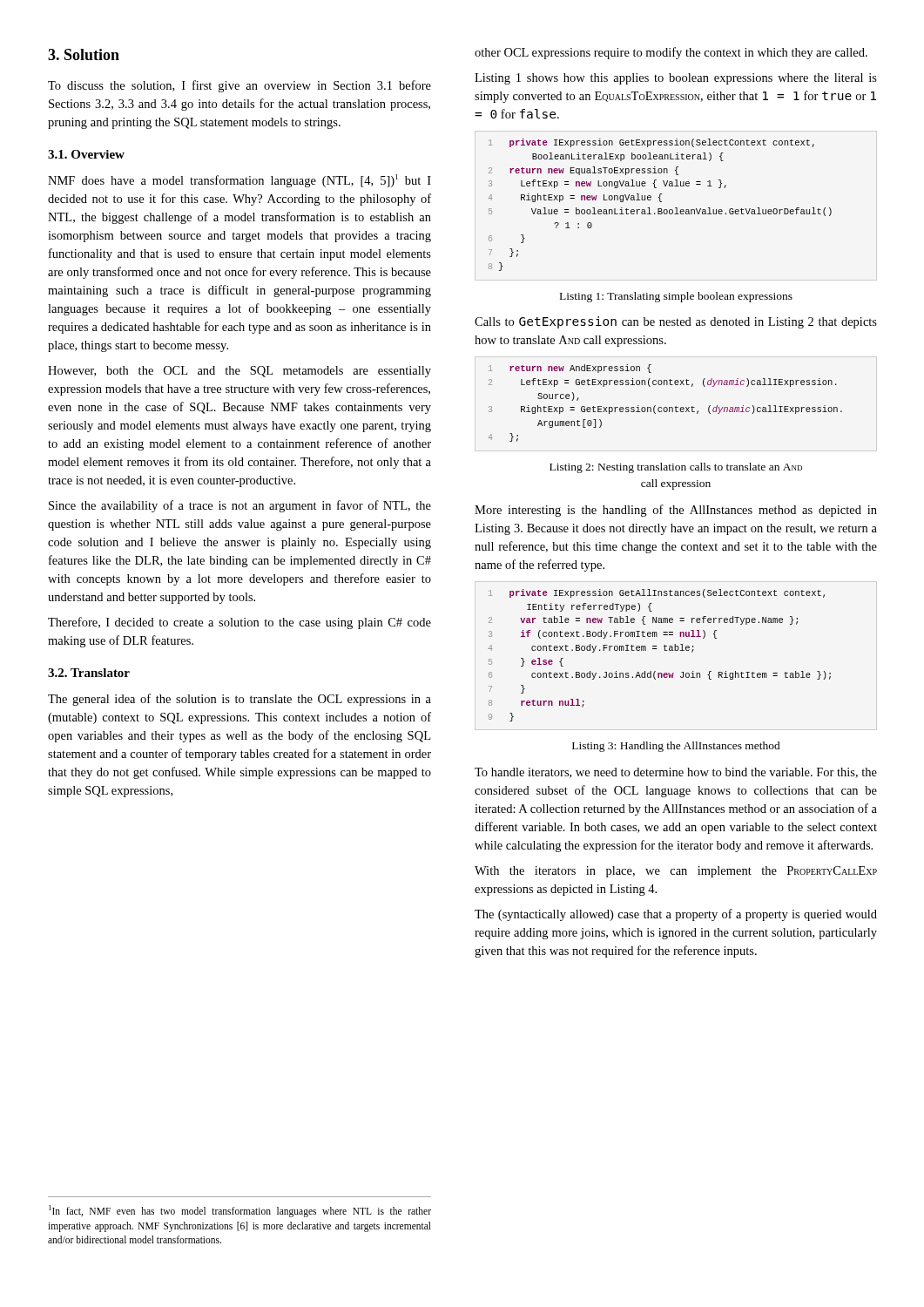Locate the text block containing "other OCL expressions require to modify"
This screenshot has height=1307, width=924.
676,53
